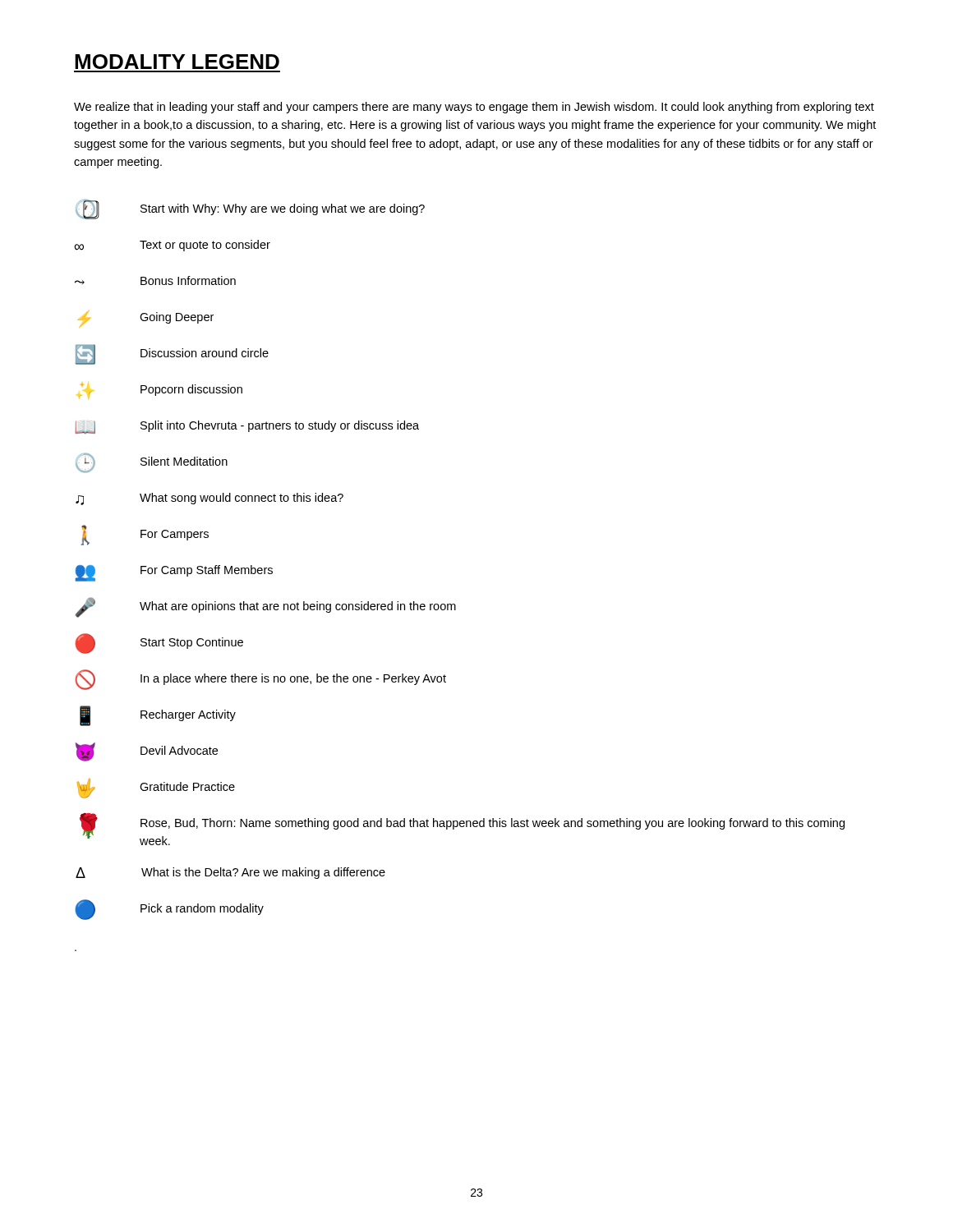This screenshot has height=1232, width=953.
Task: Click on the list item with the text "Δ What is the Delta? Are we making"
Action: (x=230, y=872)
